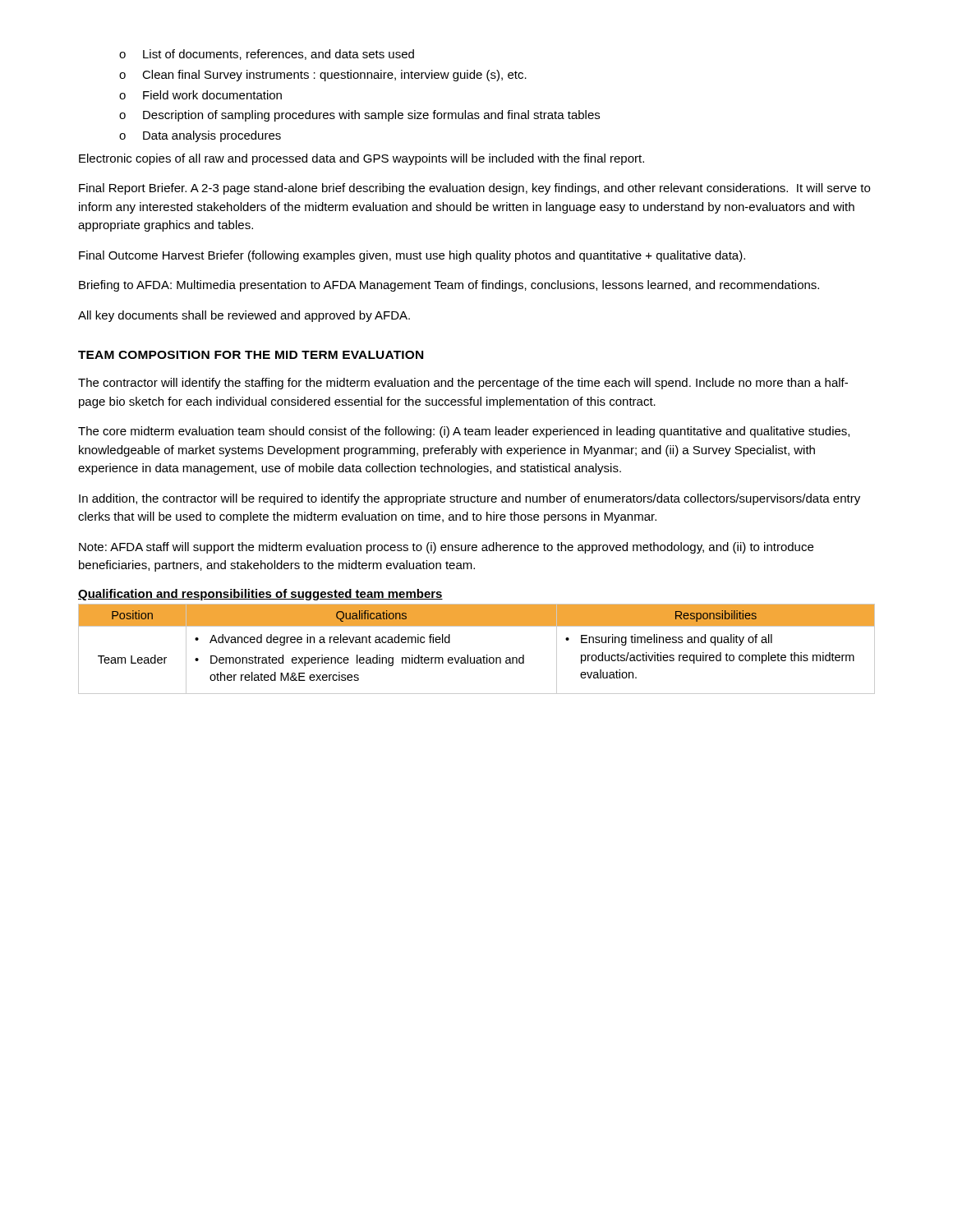953x1232 pixels.
Task: Click the section header that begins "TEAM COMPOSITION FOR THE MID TERM"
Action: 251,355
